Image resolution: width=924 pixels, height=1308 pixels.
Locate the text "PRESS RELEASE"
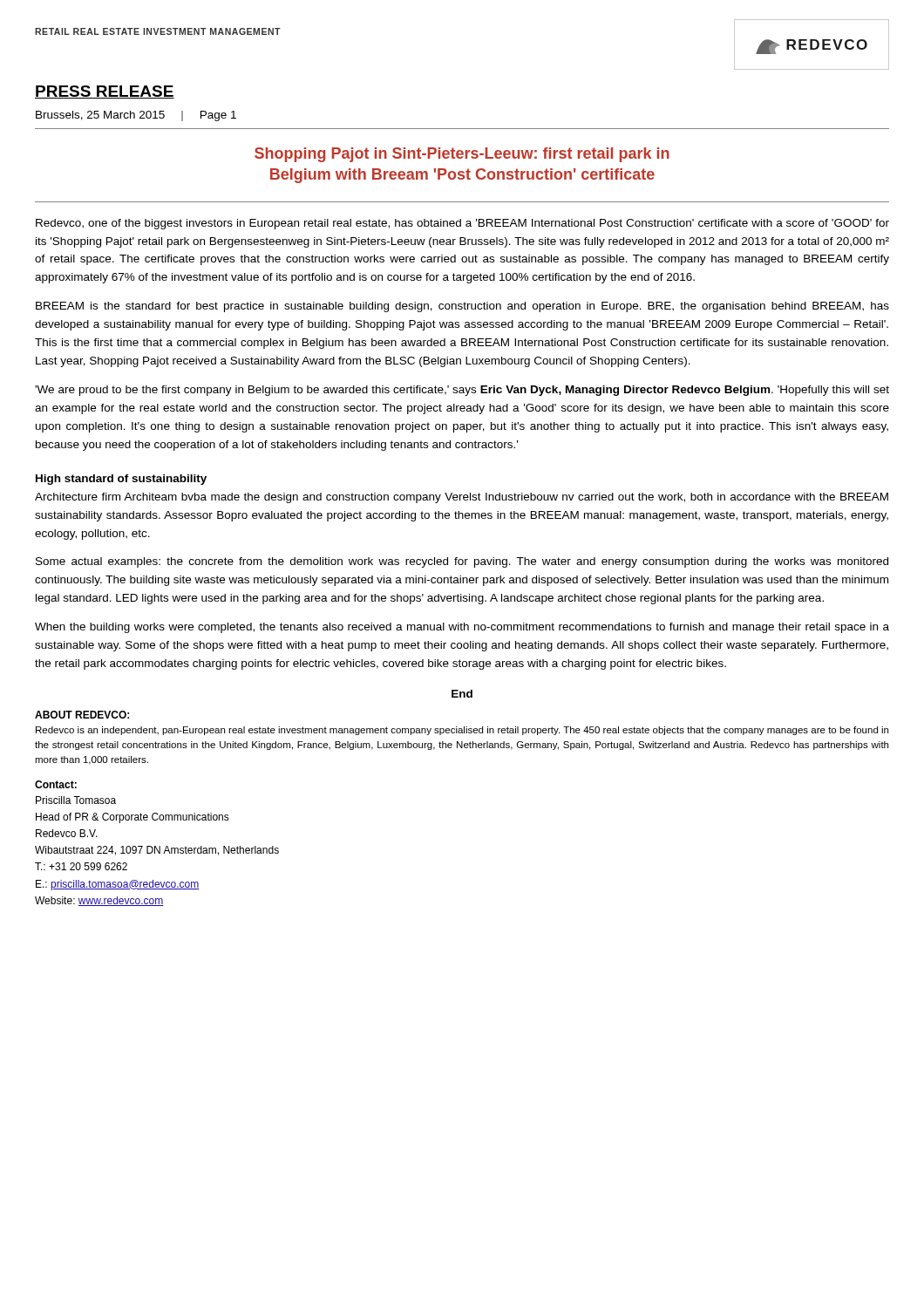click(104, 91)
